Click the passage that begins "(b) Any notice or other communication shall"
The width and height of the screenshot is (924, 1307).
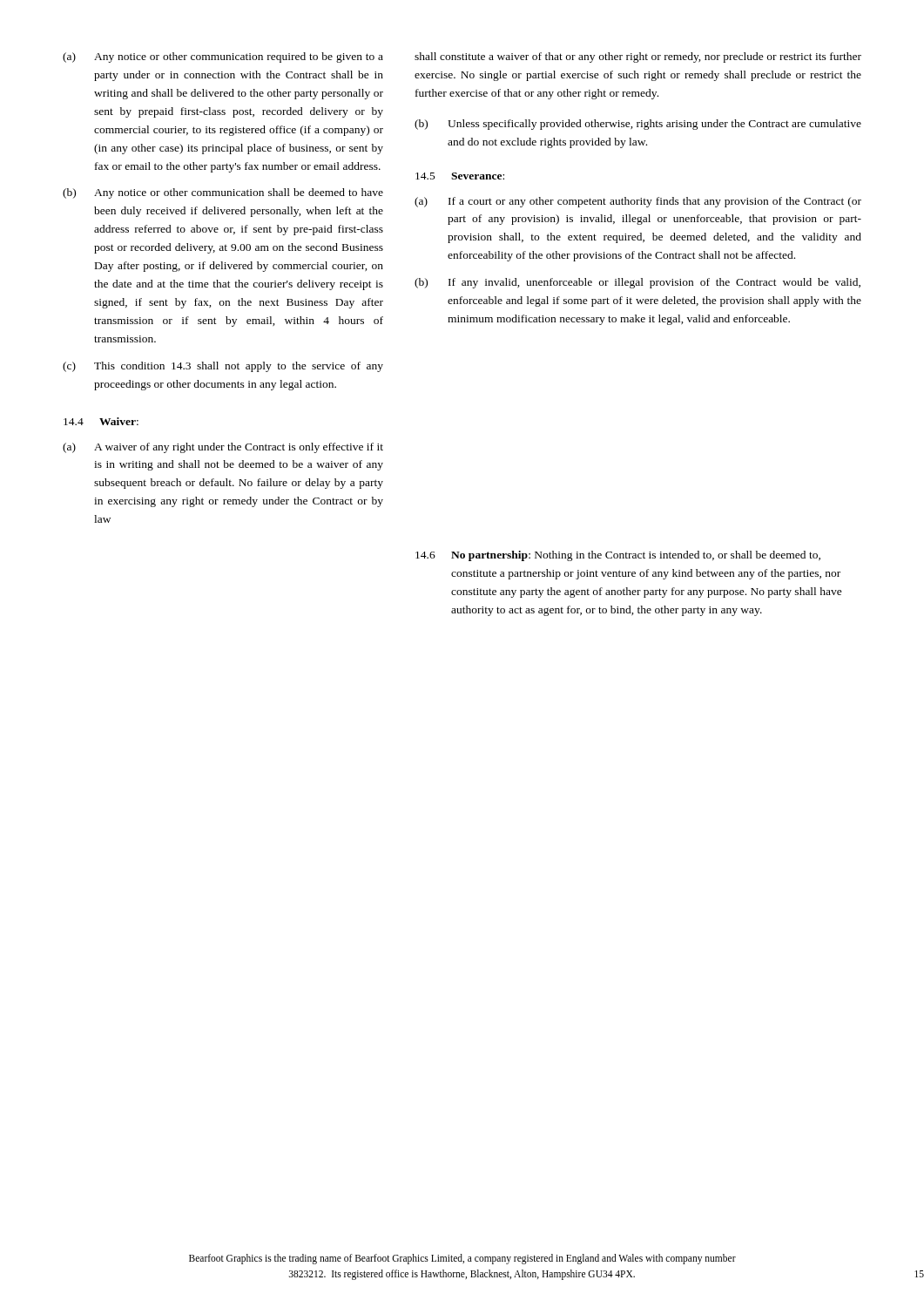pyautogui.click(x=223, y=266)
